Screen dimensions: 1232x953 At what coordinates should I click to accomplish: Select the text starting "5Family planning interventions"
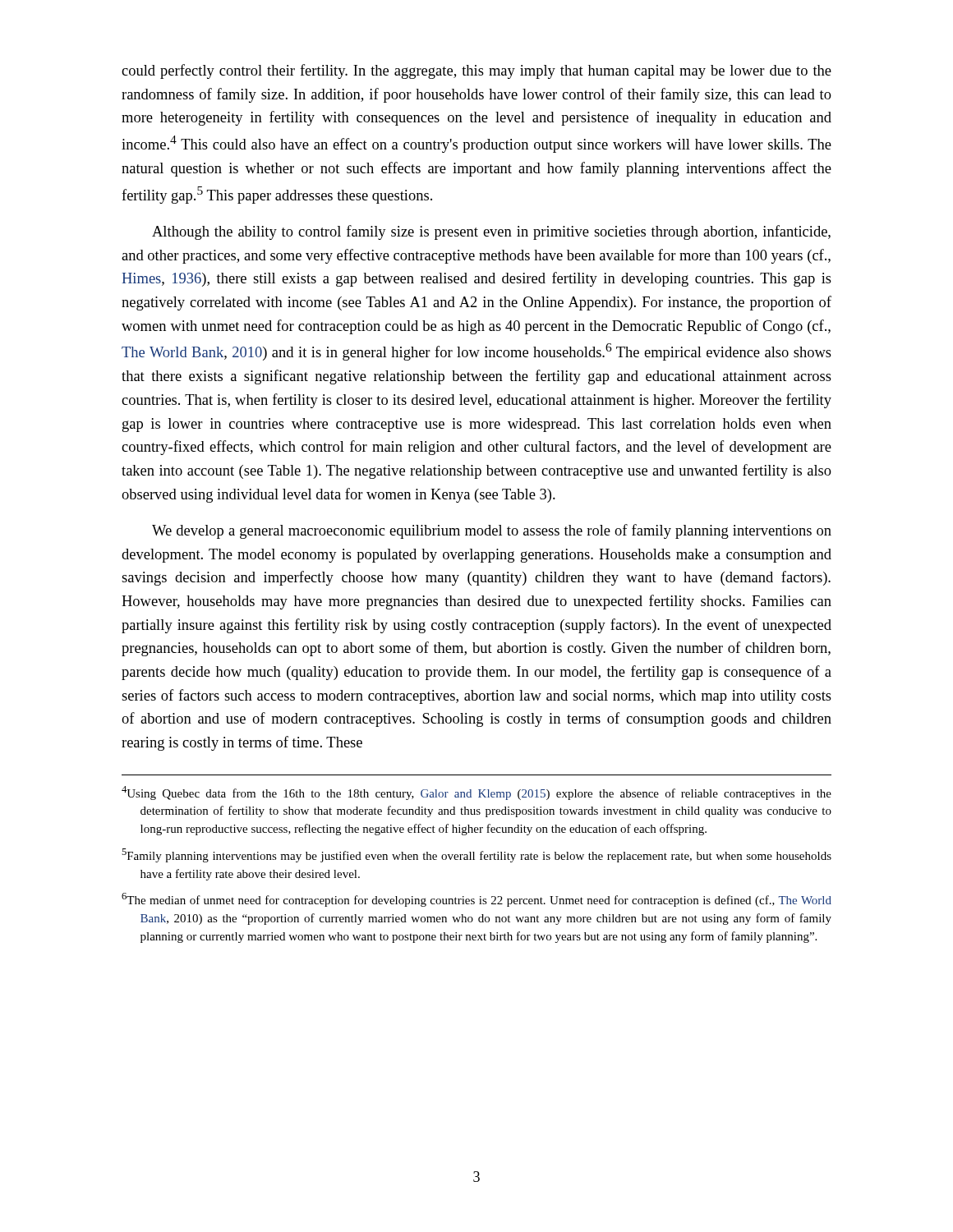tap(476, 863)
